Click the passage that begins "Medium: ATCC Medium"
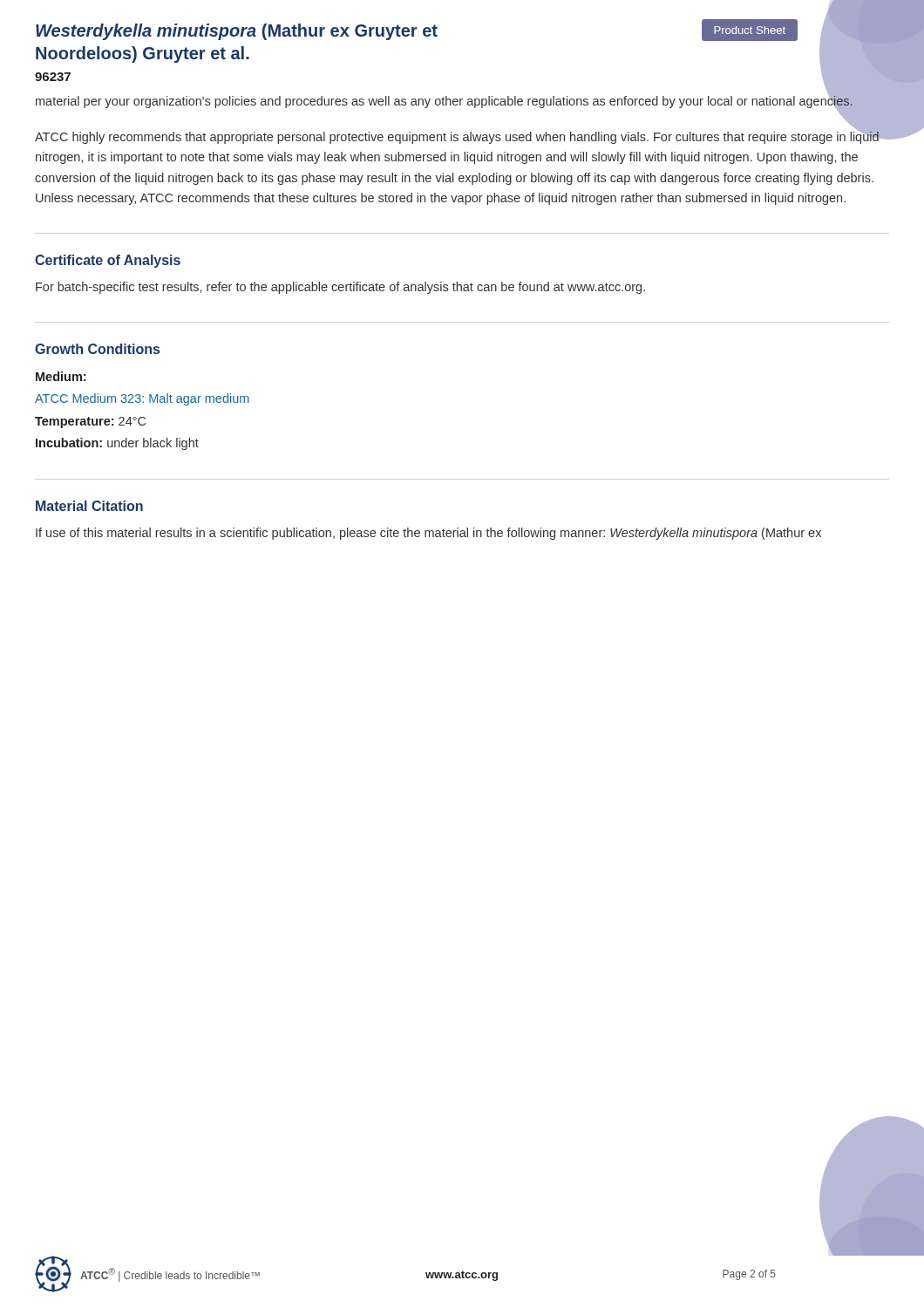The image size is (924, 1308). [x=61, y=376]
